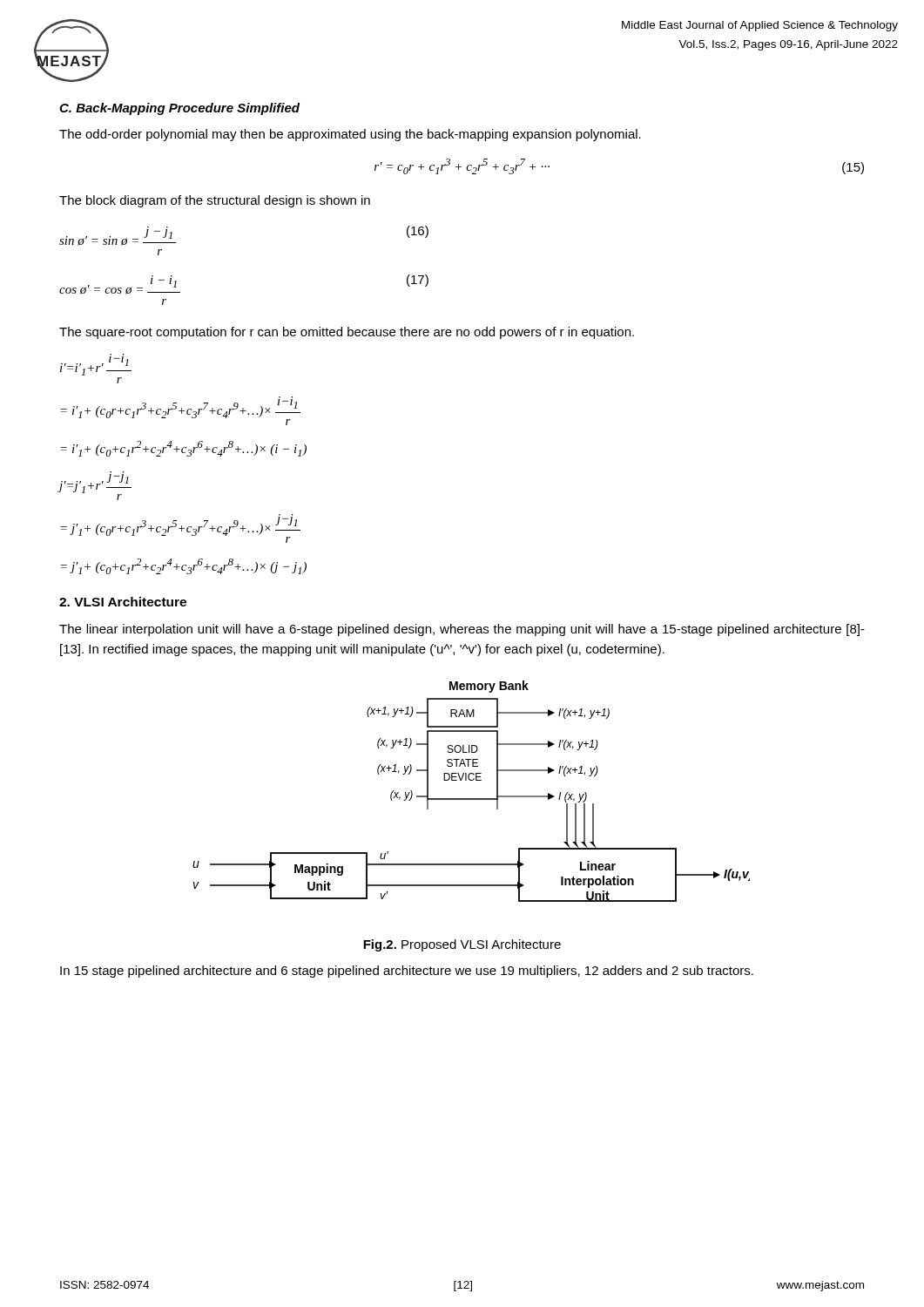This screenshot has width=924, height=1307.
Task: Find the logo
Action: click(x=74, y=52)
